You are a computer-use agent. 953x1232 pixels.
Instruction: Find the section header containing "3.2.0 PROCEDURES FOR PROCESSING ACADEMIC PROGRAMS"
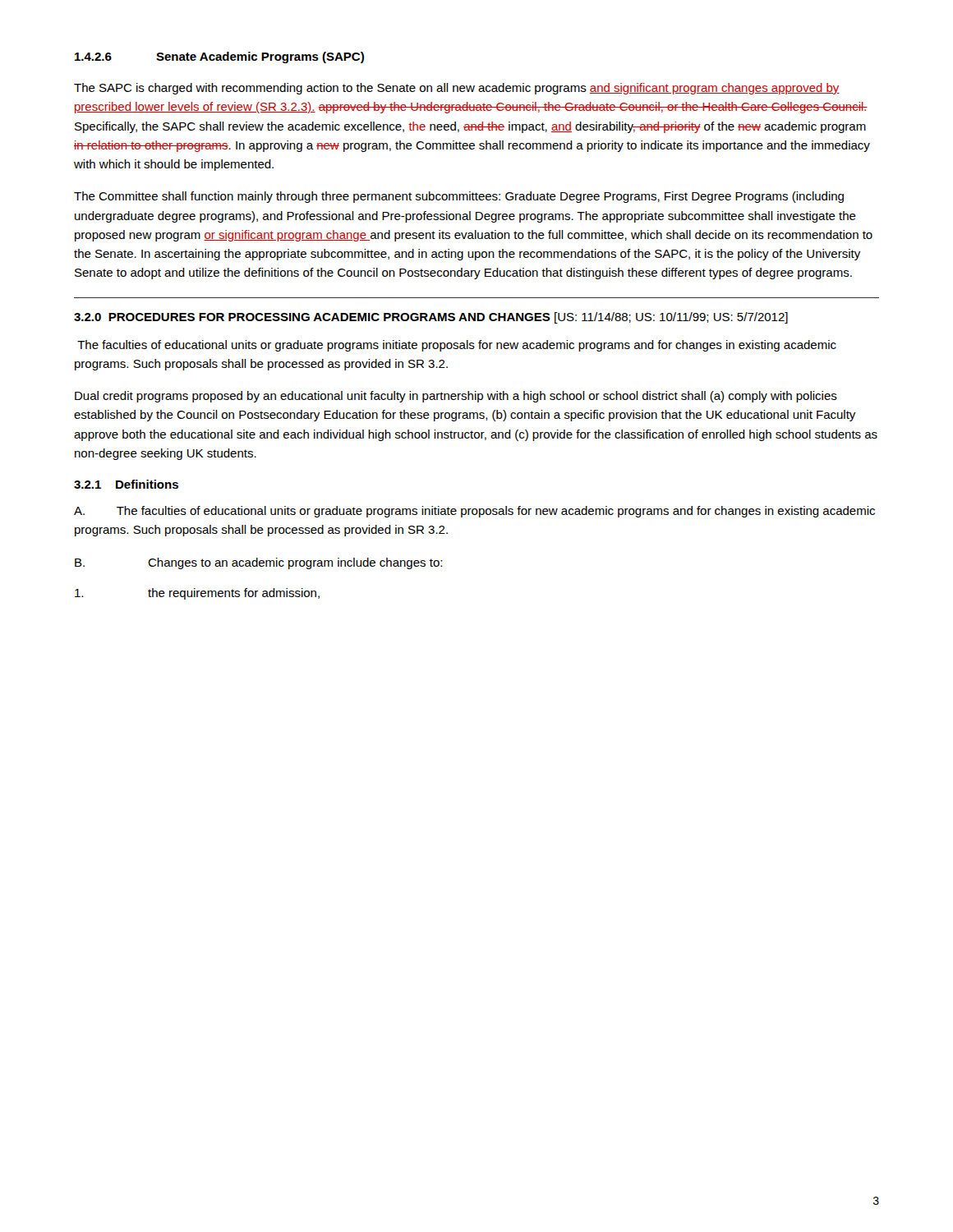pyautogui.click(x=431, y=316)
